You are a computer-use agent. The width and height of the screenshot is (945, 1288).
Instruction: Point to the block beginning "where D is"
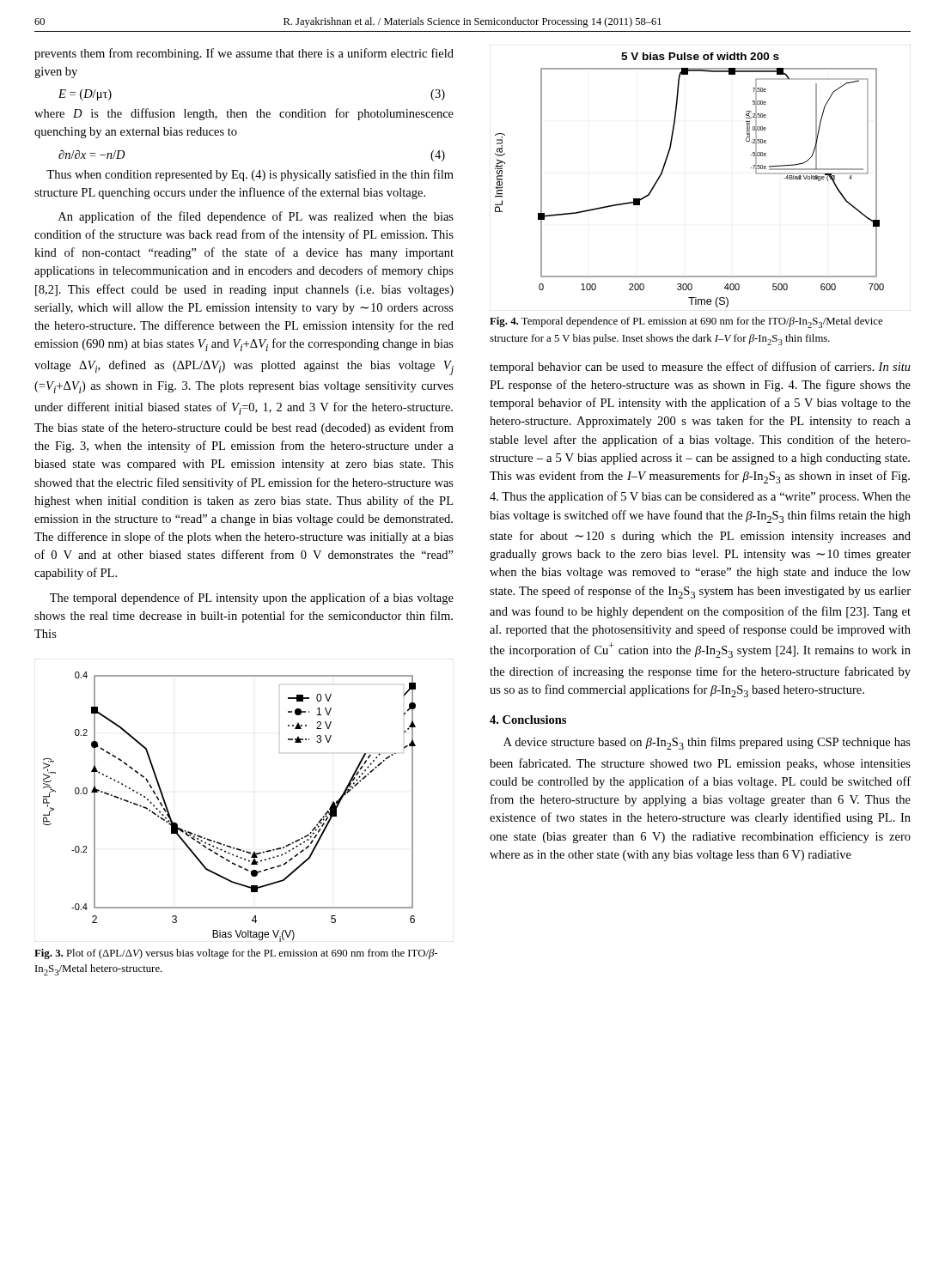(244, 123)
